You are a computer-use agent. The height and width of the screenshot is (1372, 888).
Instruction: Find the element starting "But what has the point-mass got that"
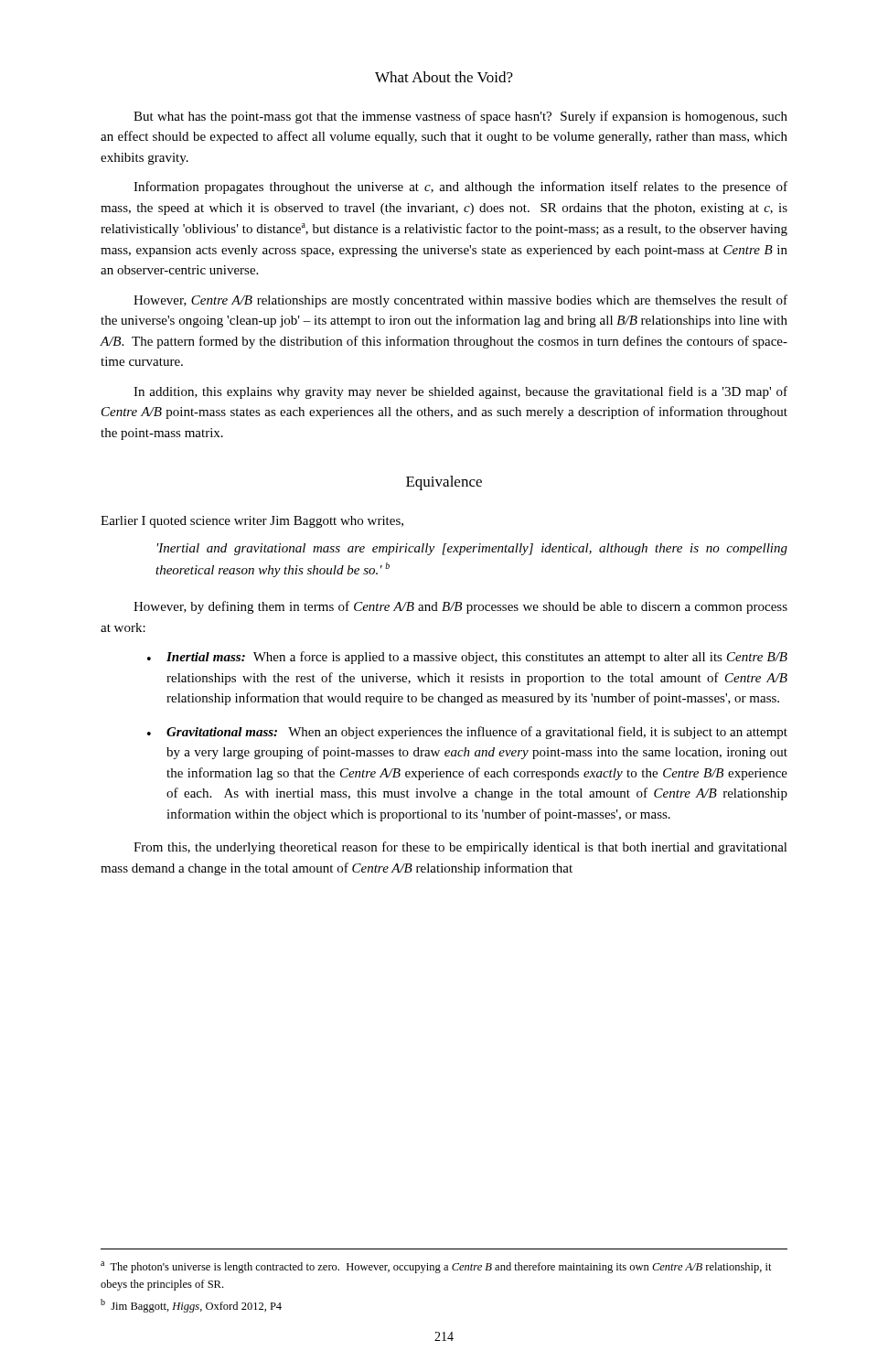point(444,136)
